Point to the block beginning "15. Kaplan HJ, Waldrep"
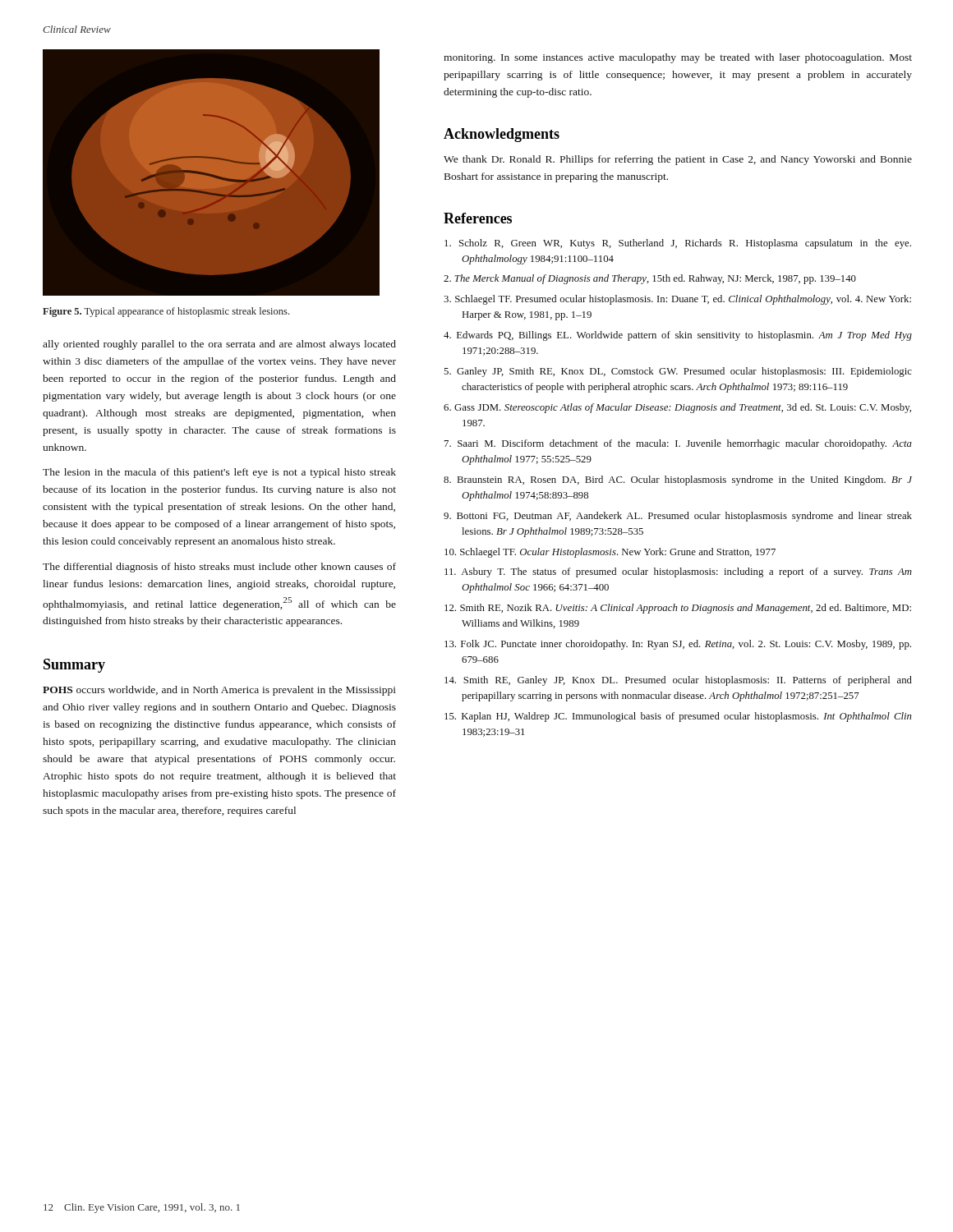Screen dimensions: 1232x953 point(678,724)
